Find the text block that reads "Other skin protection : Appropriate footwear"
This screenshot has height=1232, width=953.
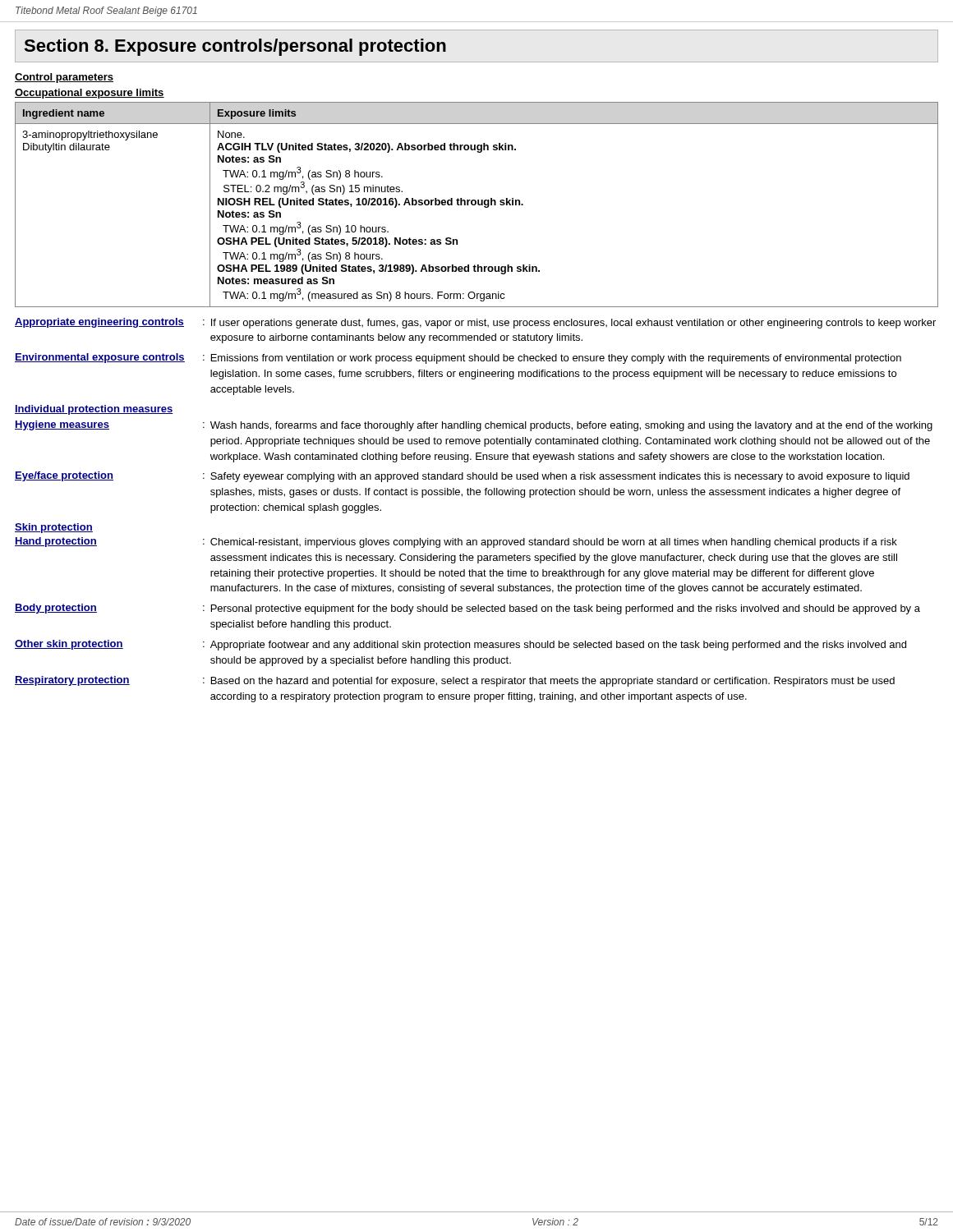[x=476, y=653]
